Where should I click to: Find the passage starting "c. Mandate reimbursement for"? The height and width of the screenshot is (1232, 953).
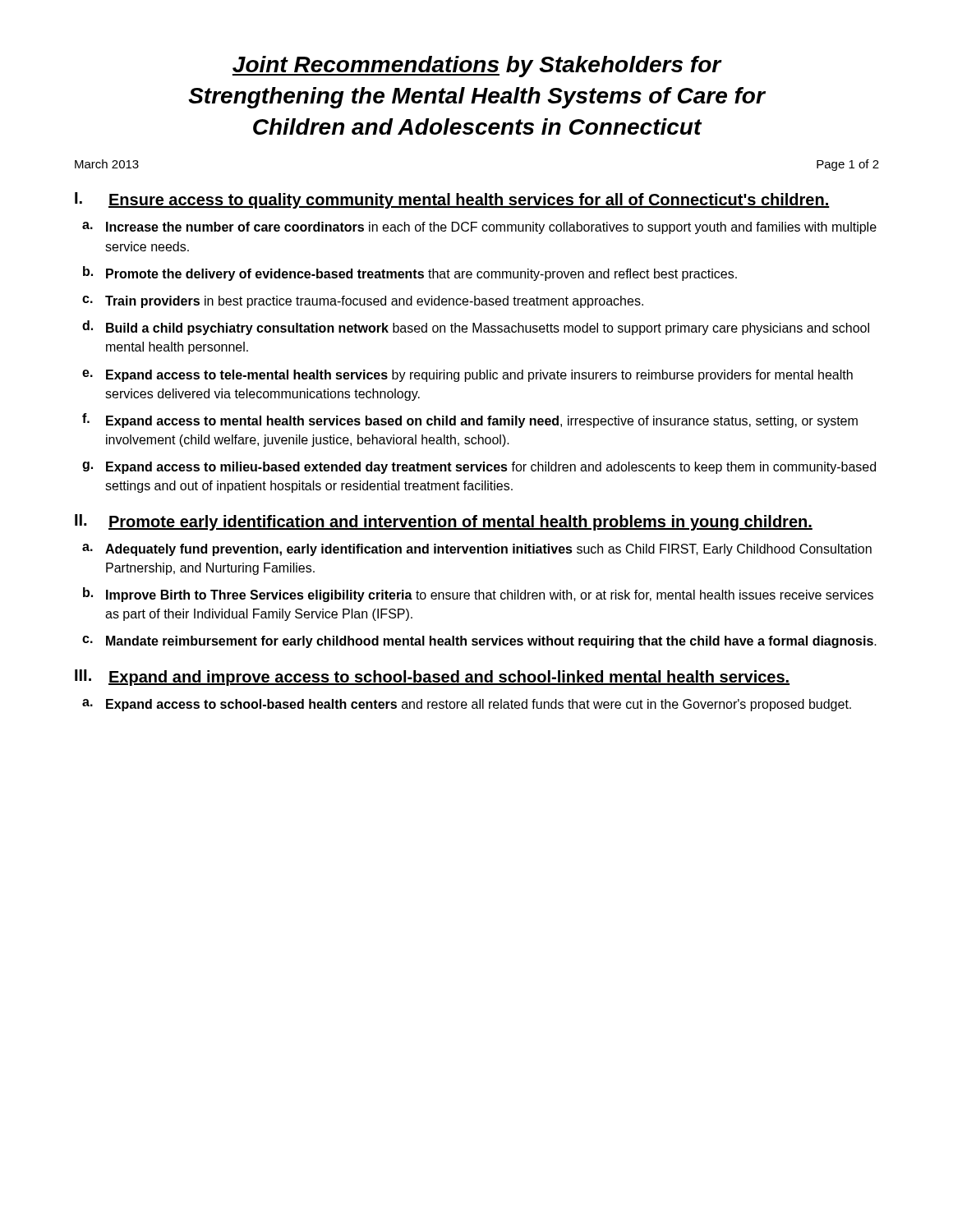[x=481, y=641]
